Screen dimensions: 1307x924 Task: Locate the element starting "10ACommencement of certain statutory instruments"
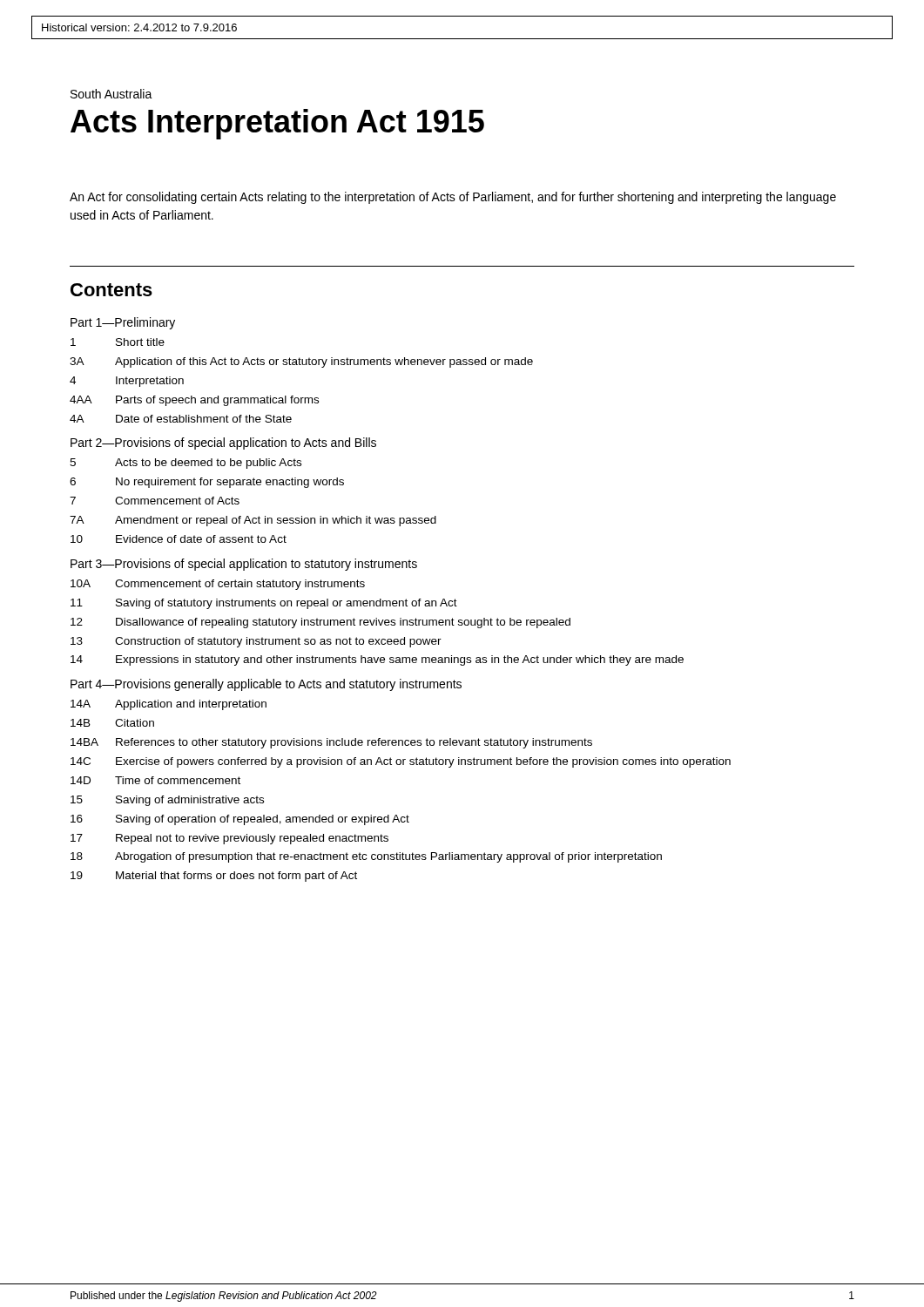pyautogui.click(x=218, y=585)
